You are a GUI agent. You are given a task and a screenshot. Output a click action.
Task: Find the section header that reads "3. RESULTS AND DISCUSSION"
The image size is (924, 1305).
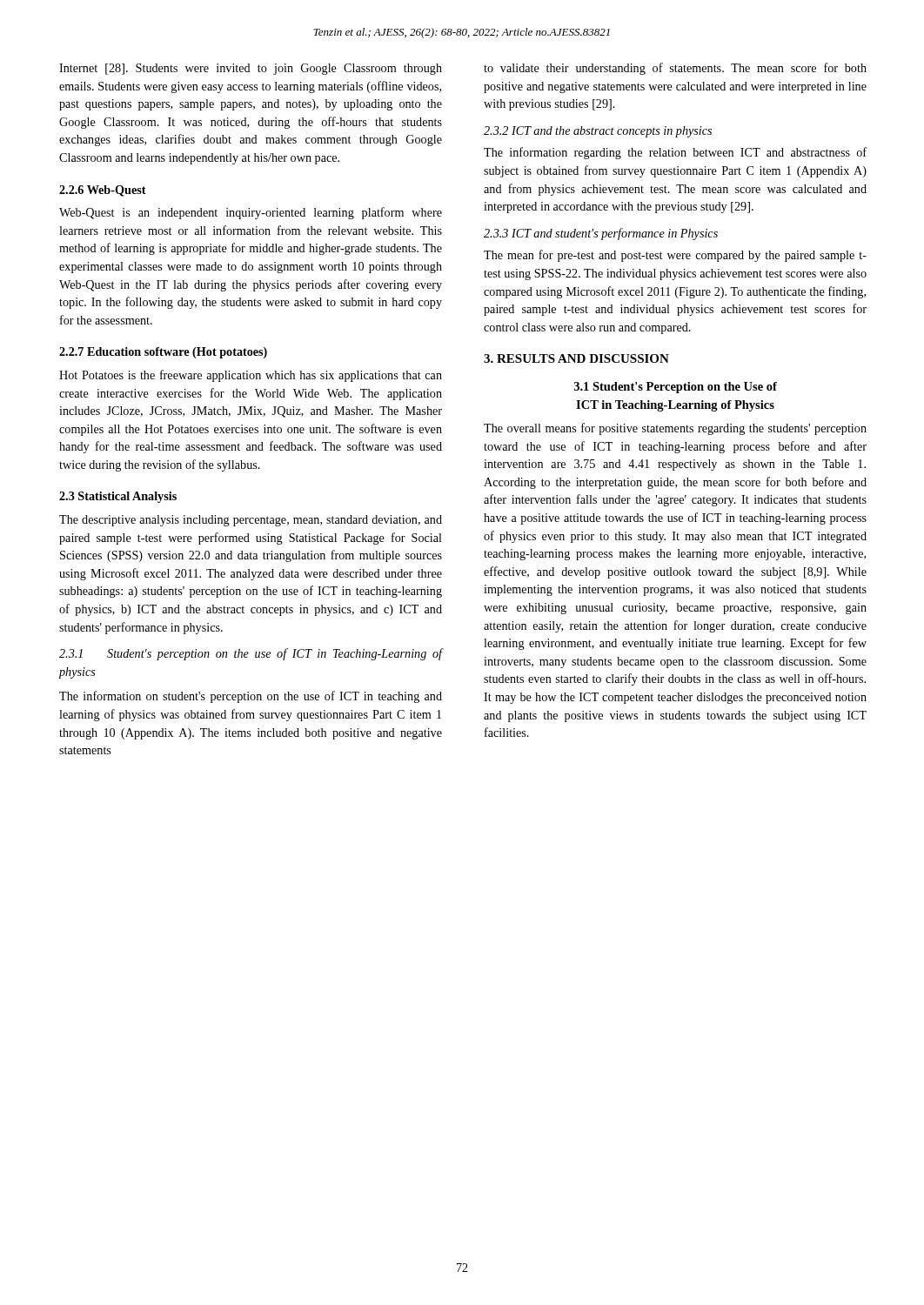576,359
